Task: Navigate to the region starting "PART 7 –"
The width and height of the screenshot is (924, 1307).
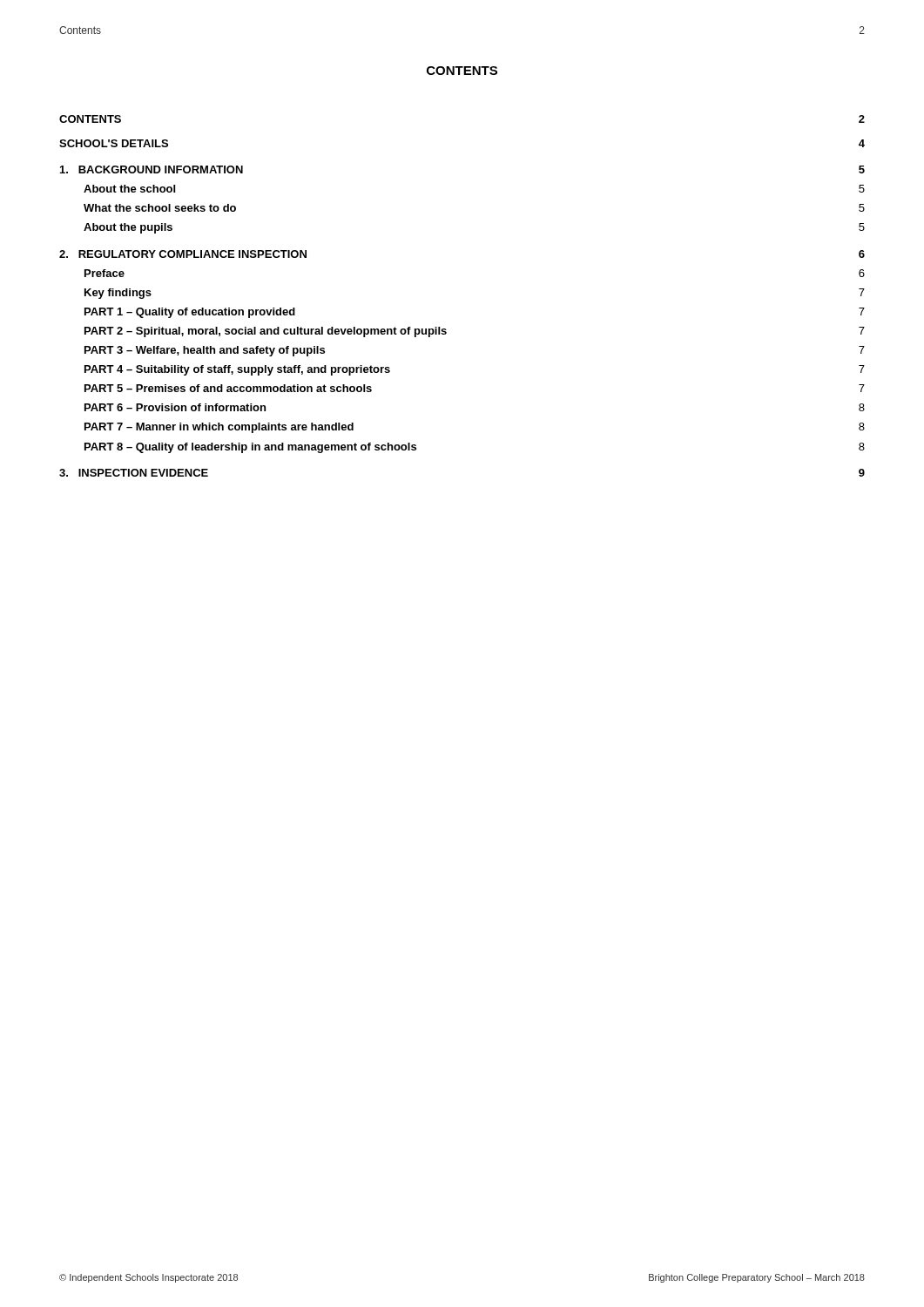Action: point(220,427)
